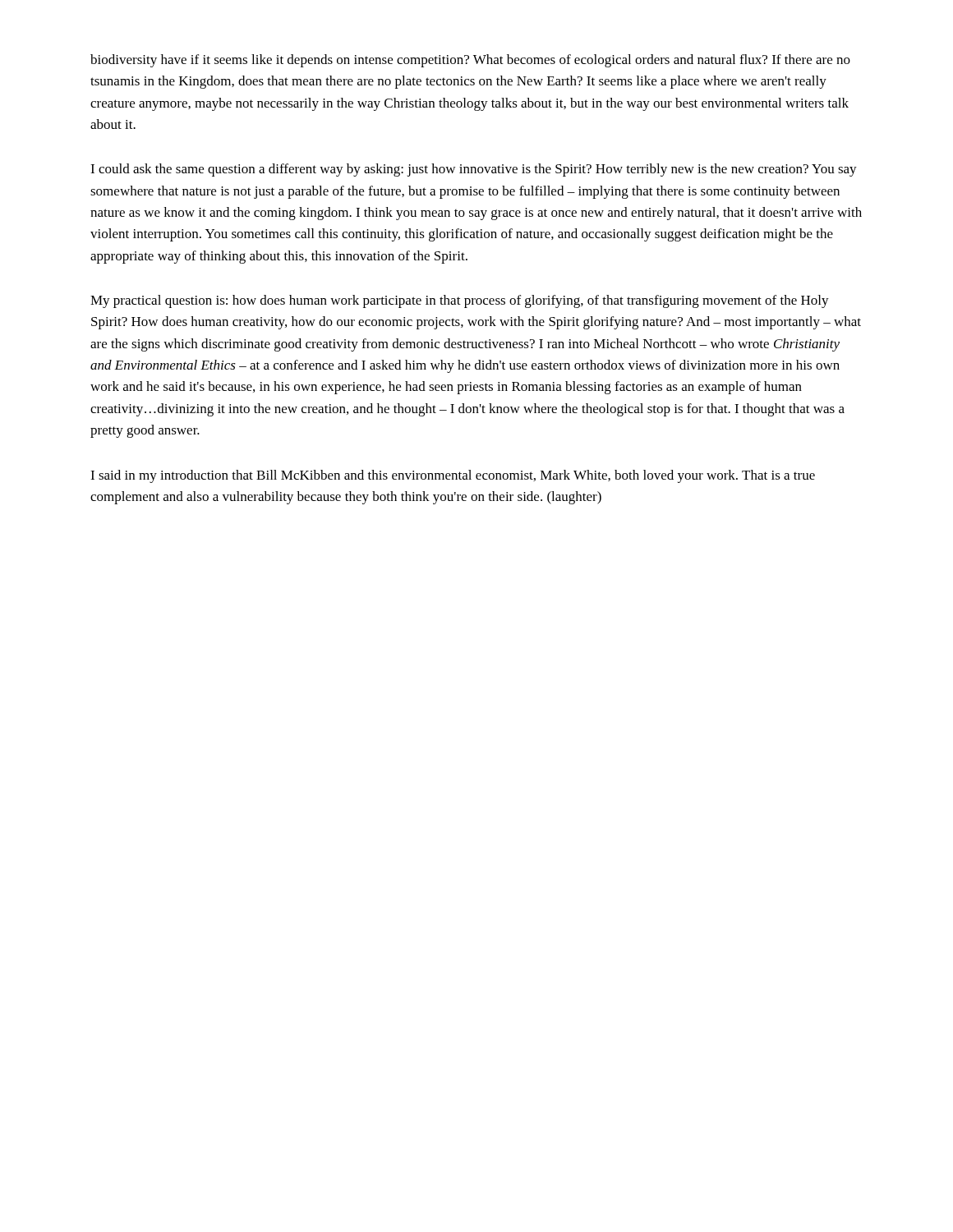Select the text block that reads "biodiversity have if it seems like it"
The height and width of the screenshot is (1232, 953).
[x=470, y=92]
